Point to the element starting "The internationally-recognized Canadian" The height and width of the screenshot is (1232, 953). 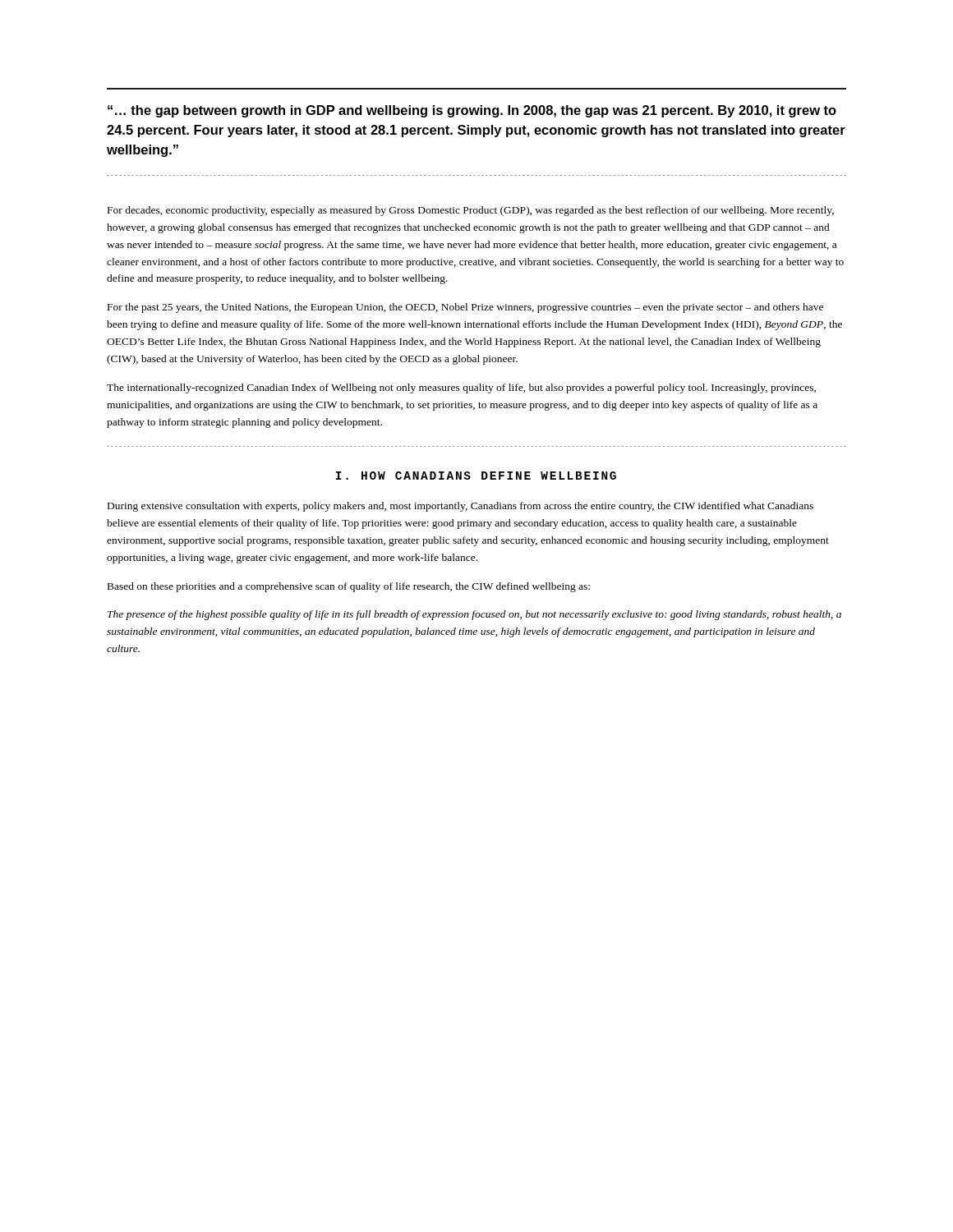(x=462, y=405)
